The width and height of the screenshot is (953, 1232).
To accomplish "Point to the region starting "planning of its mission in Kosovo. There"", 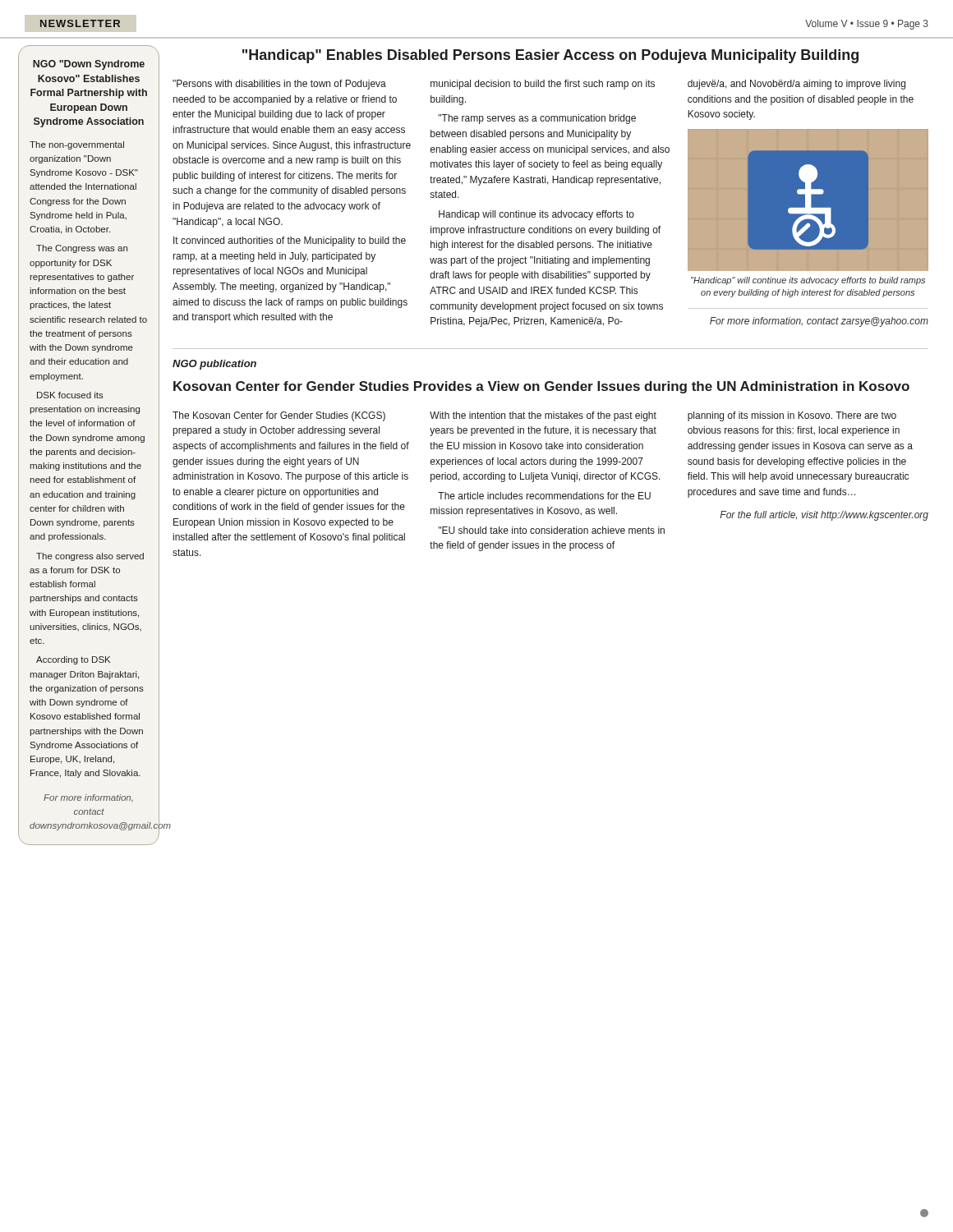I will 808,454.
